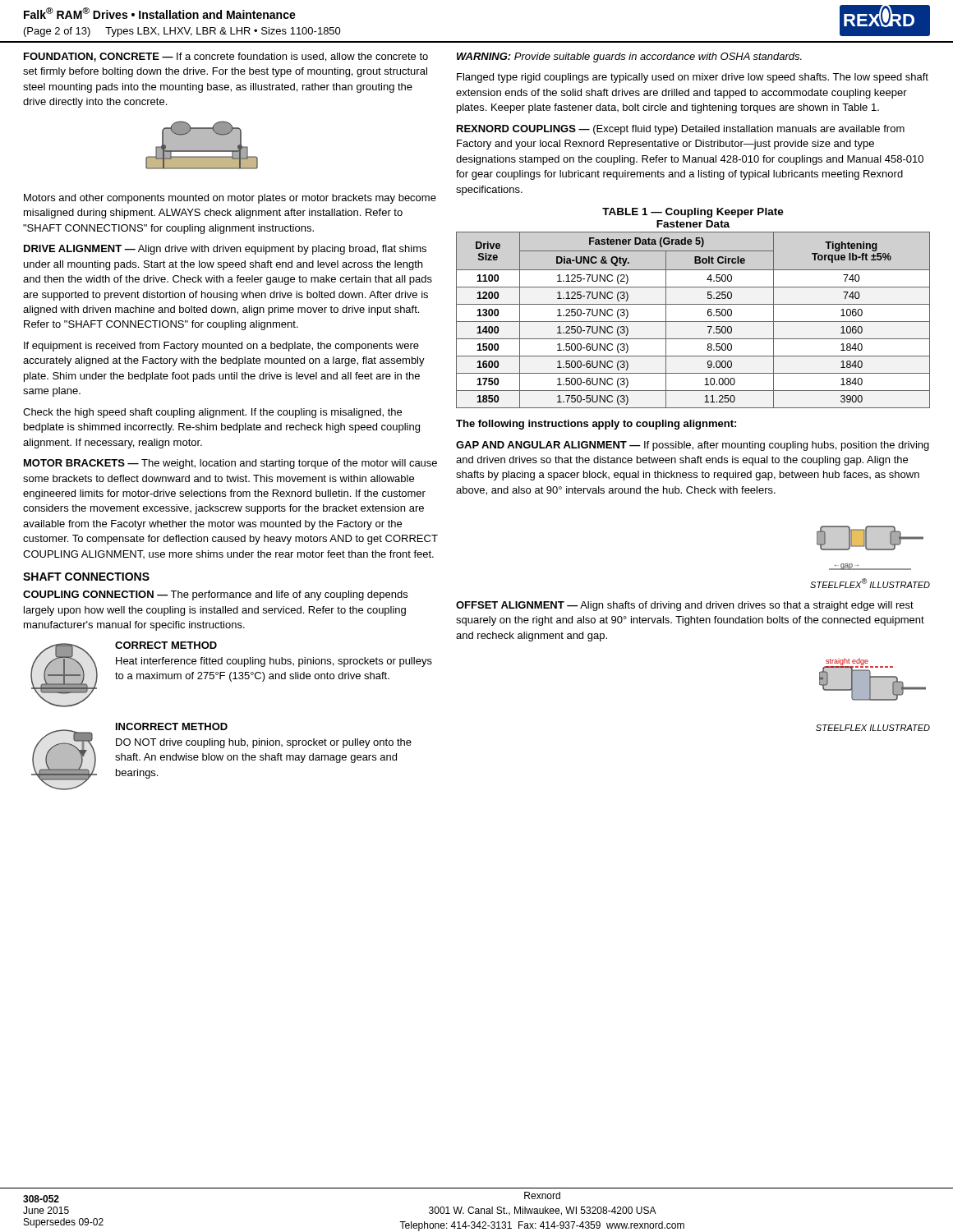Screen dimensions: 1232x953
Task: Click the passage that begins "OFFSET ALIGNMENT — Align shafts of driving"
Action: click(x=693, y=621)
